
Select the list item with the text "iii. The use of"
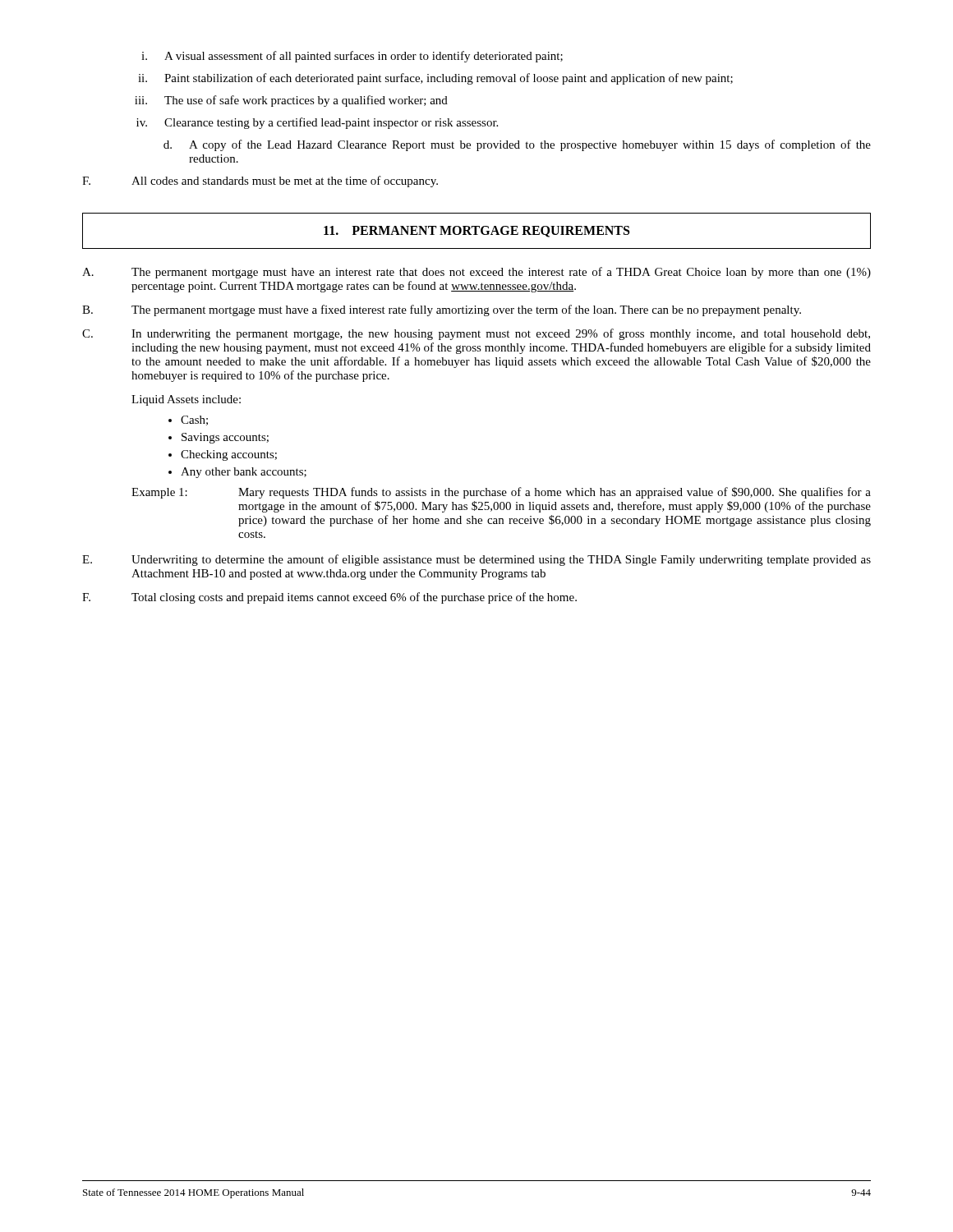(291, 101)
